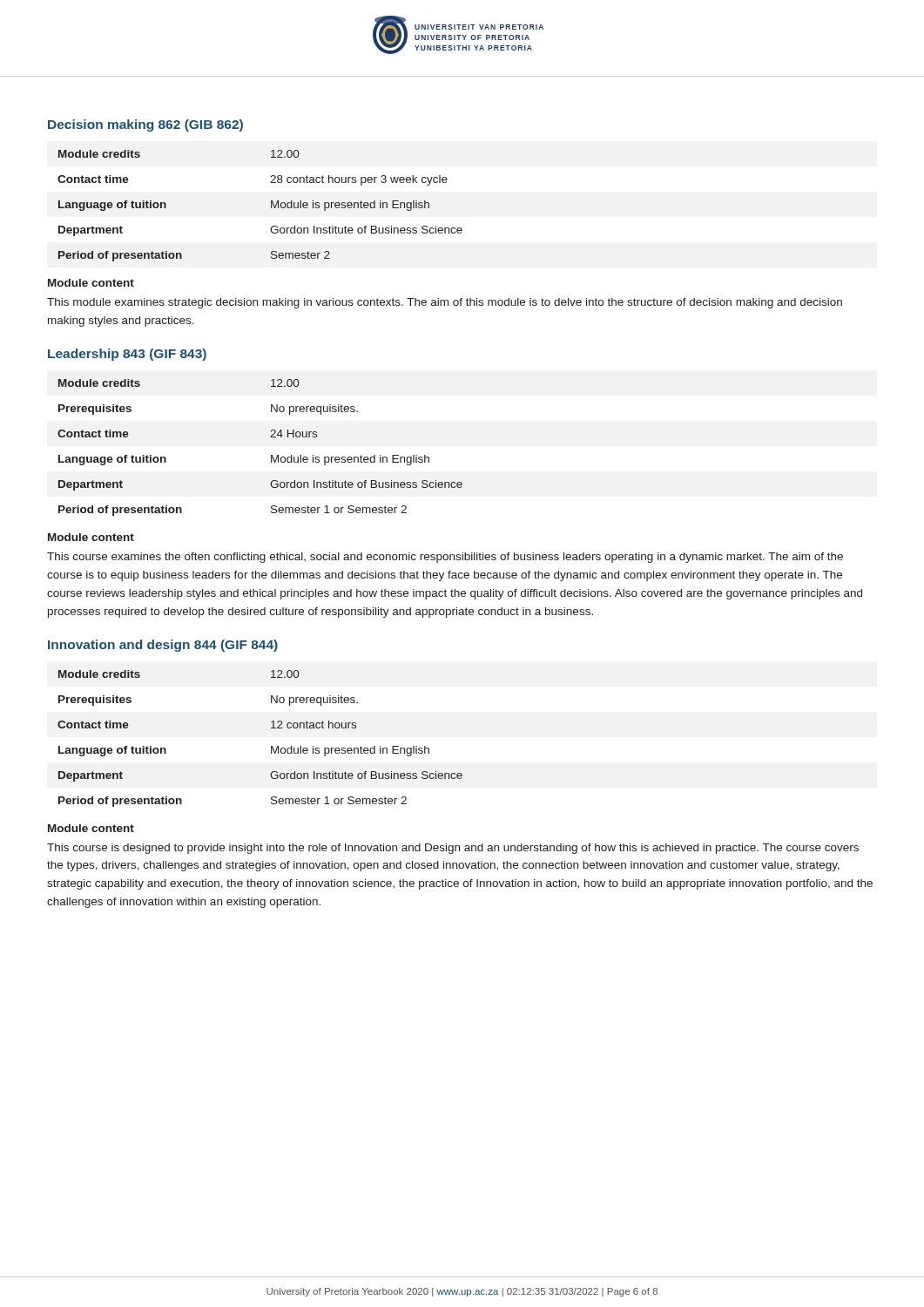Navigate to the passage starting "This module examines strategic decision making"

point(445,311)
